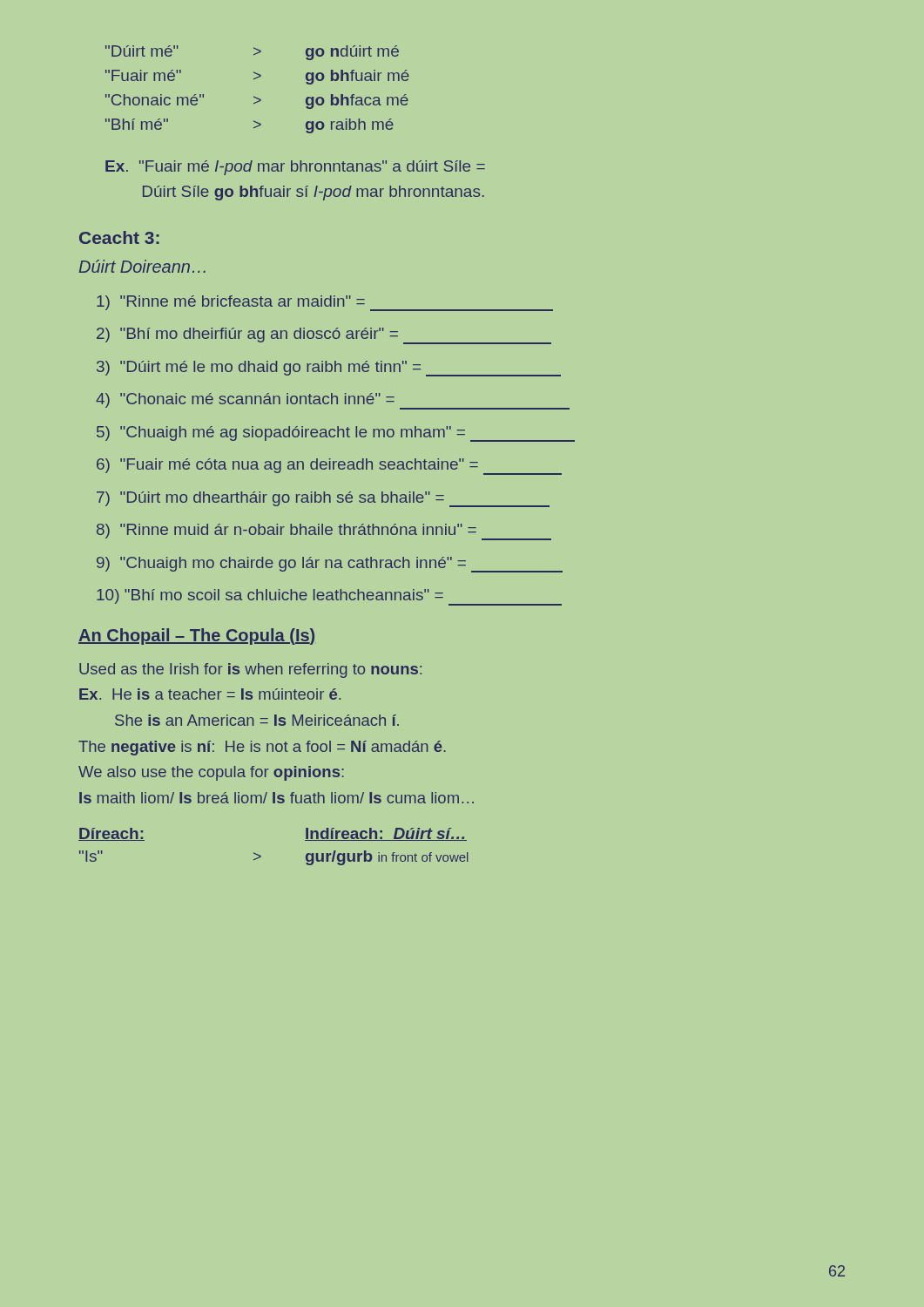Locate the text block starting "Used as the Irish for"
The width and height of the screenshot is (924, 1307).
pyautogui.click(x=277, y=733)
